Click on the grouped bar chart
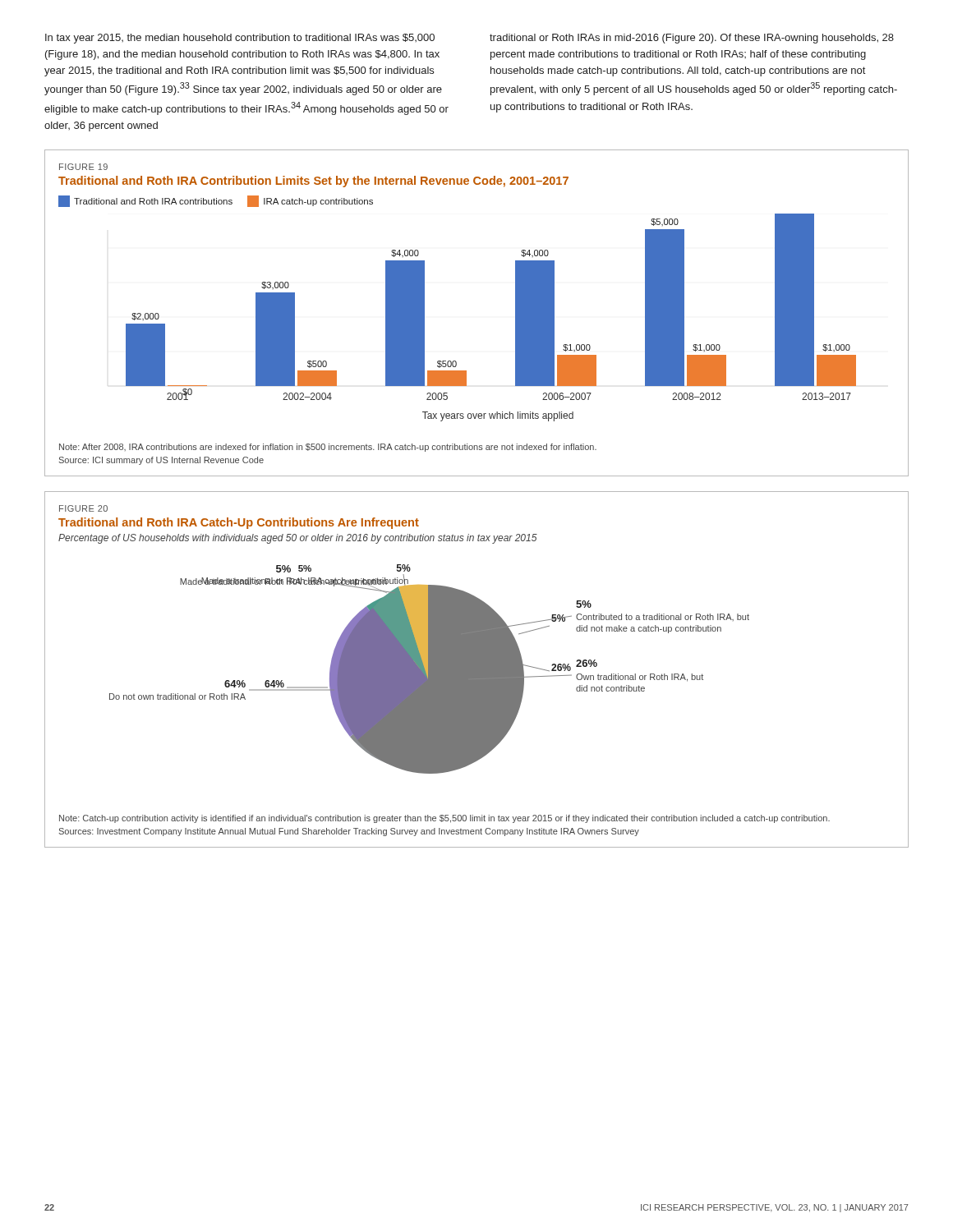 476,315
